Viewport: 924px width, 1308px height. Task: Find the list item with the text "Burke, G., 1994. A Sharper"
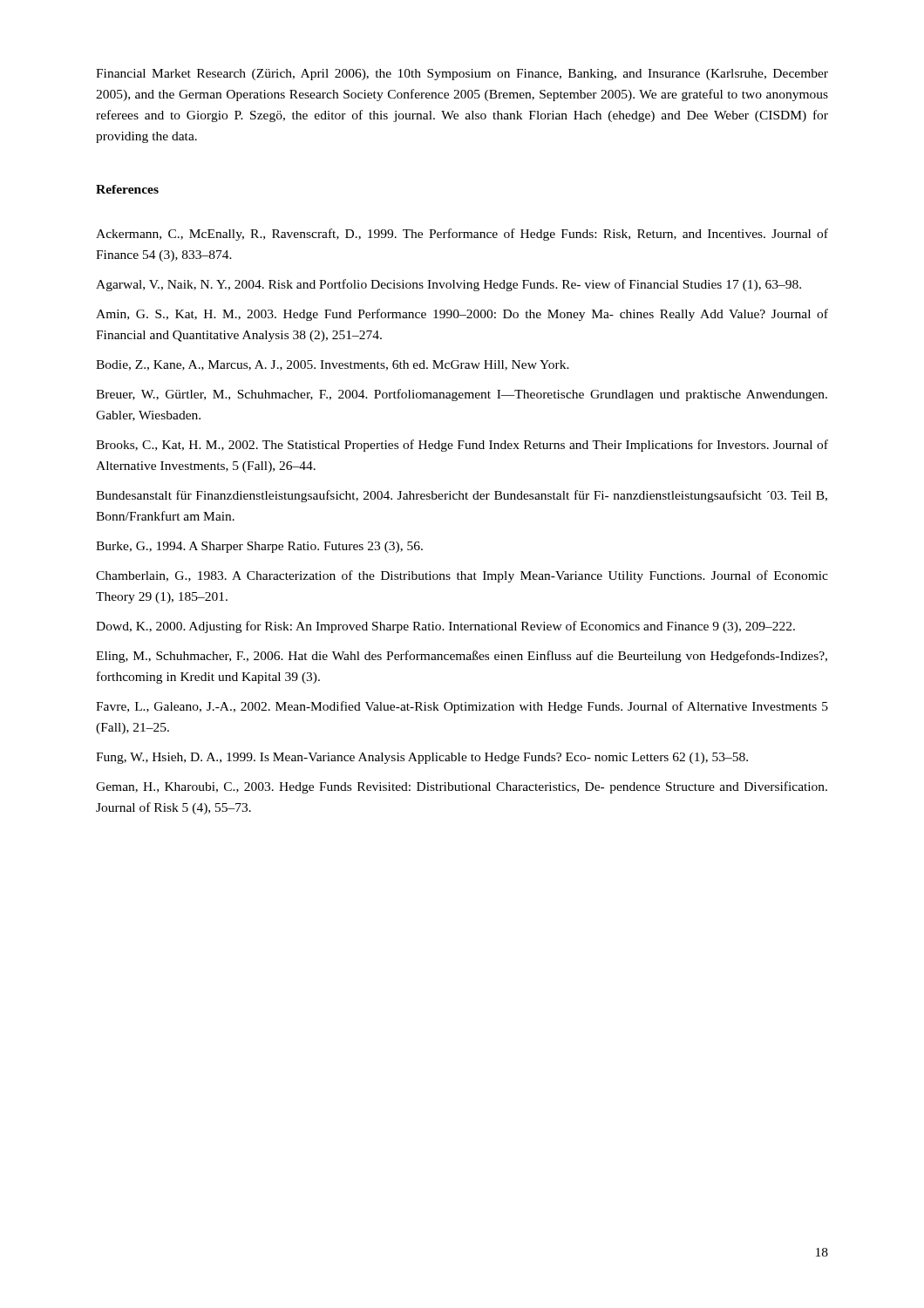pos(260,546)
